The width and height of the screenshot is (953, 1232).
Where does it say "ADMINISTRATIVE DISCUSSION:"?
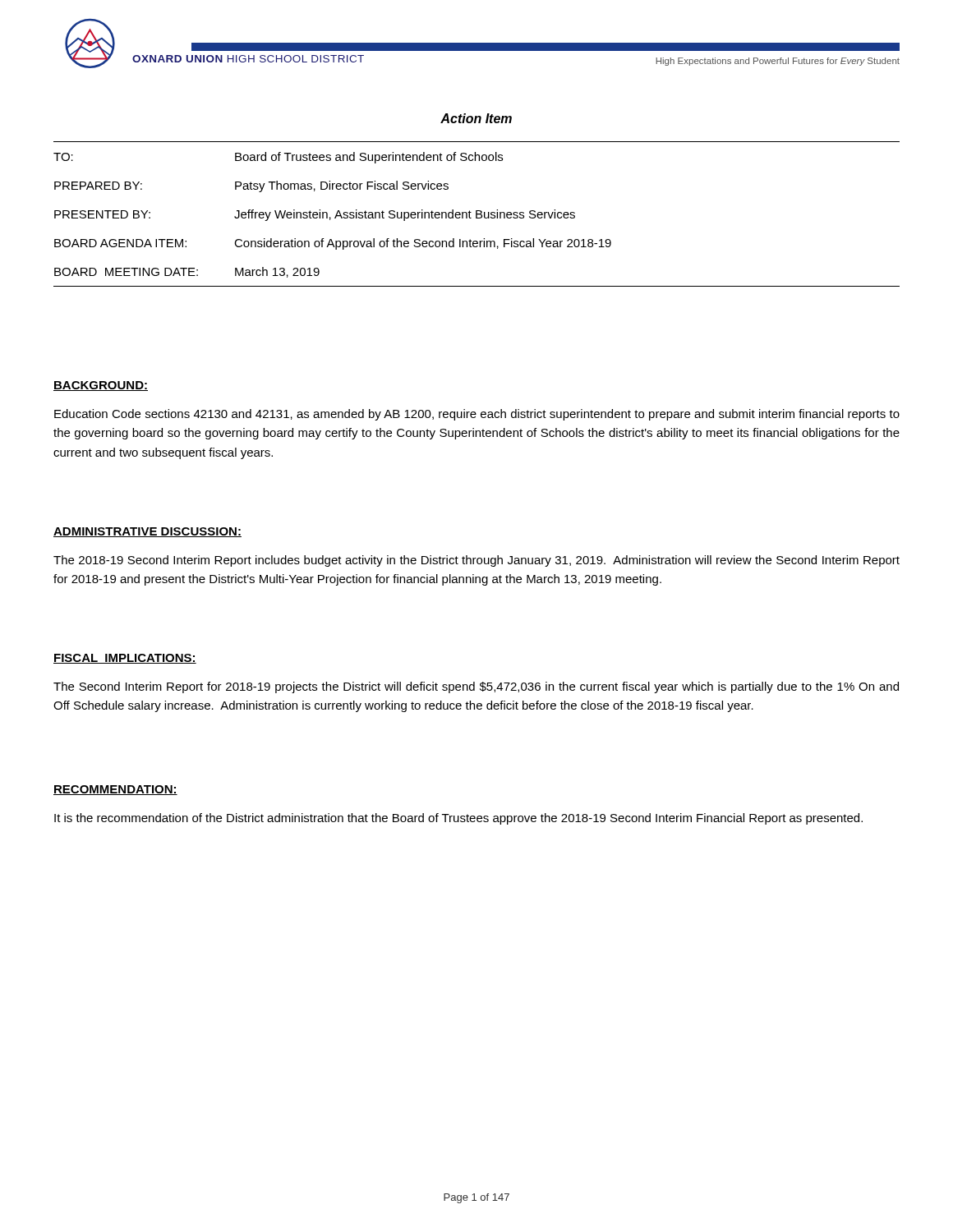click(147, 531)
